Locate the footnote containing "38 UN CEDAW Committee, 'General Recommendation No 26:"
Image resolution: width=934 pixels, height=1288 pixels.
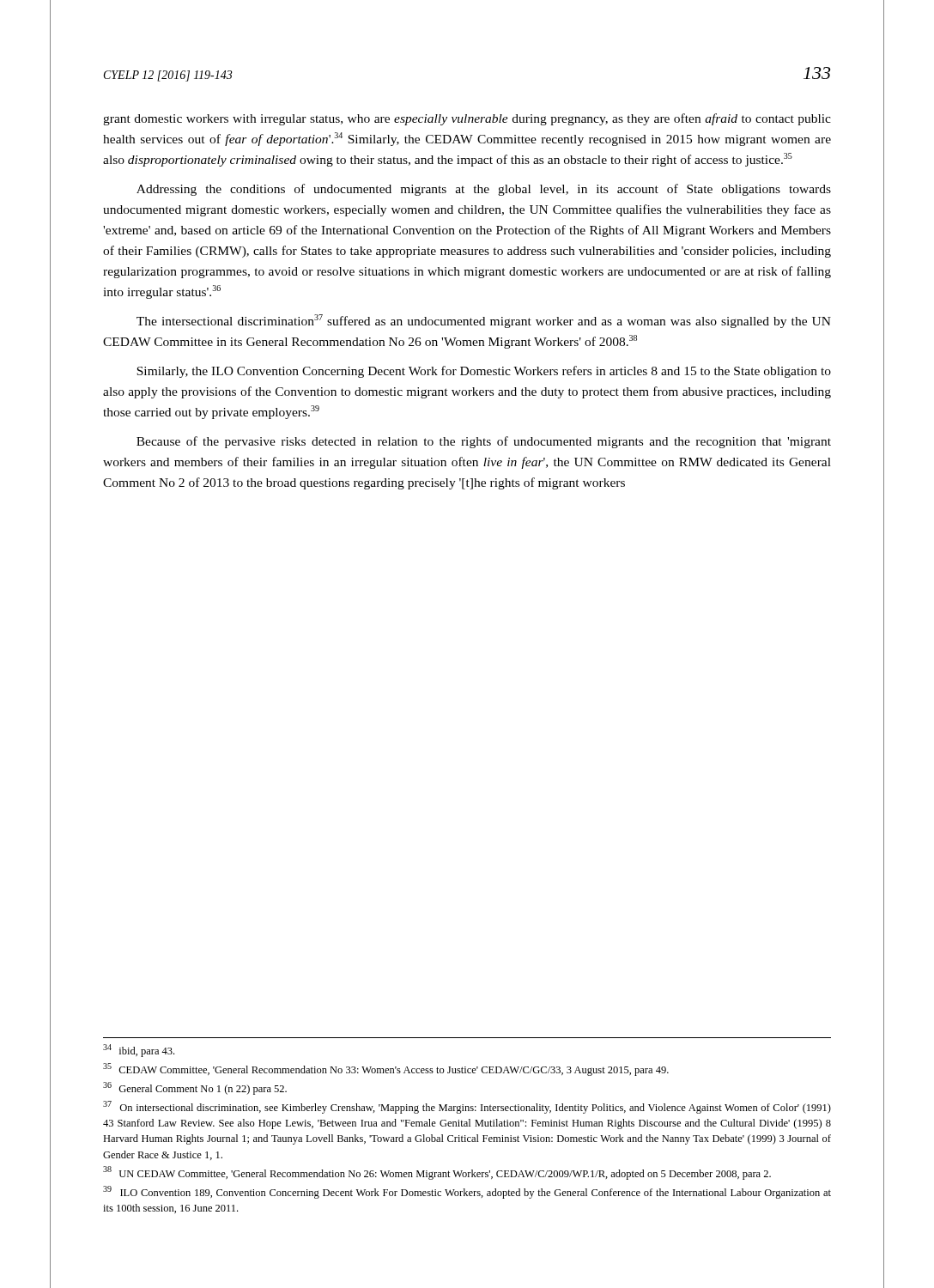click(x=437, y=1173)
